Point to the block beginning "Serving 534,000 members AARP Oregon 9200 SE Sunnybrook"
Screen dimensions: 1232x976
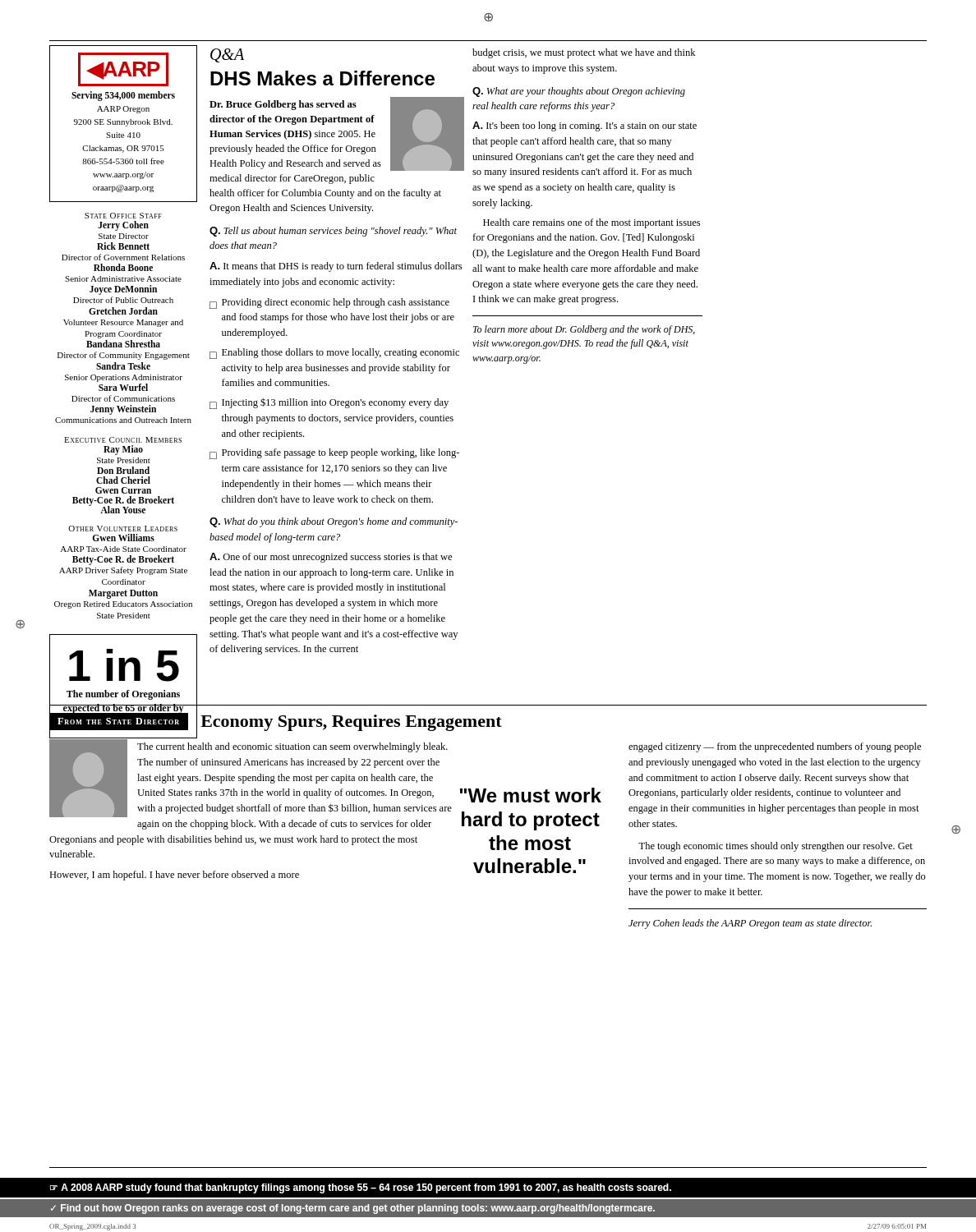pos(123,142)
